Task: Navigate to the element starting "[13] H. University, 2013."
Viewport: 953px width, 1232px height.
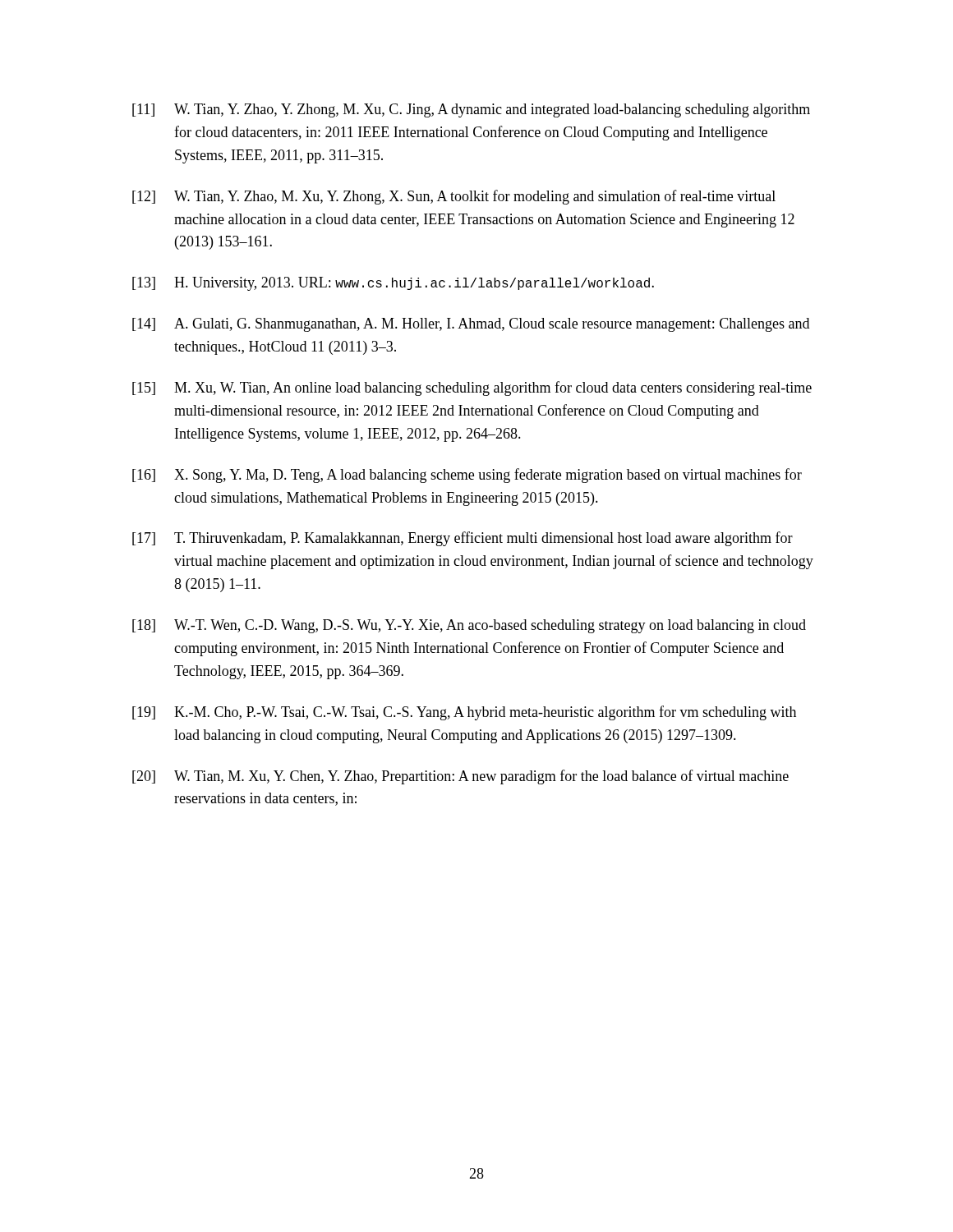Action: (476, 284)
